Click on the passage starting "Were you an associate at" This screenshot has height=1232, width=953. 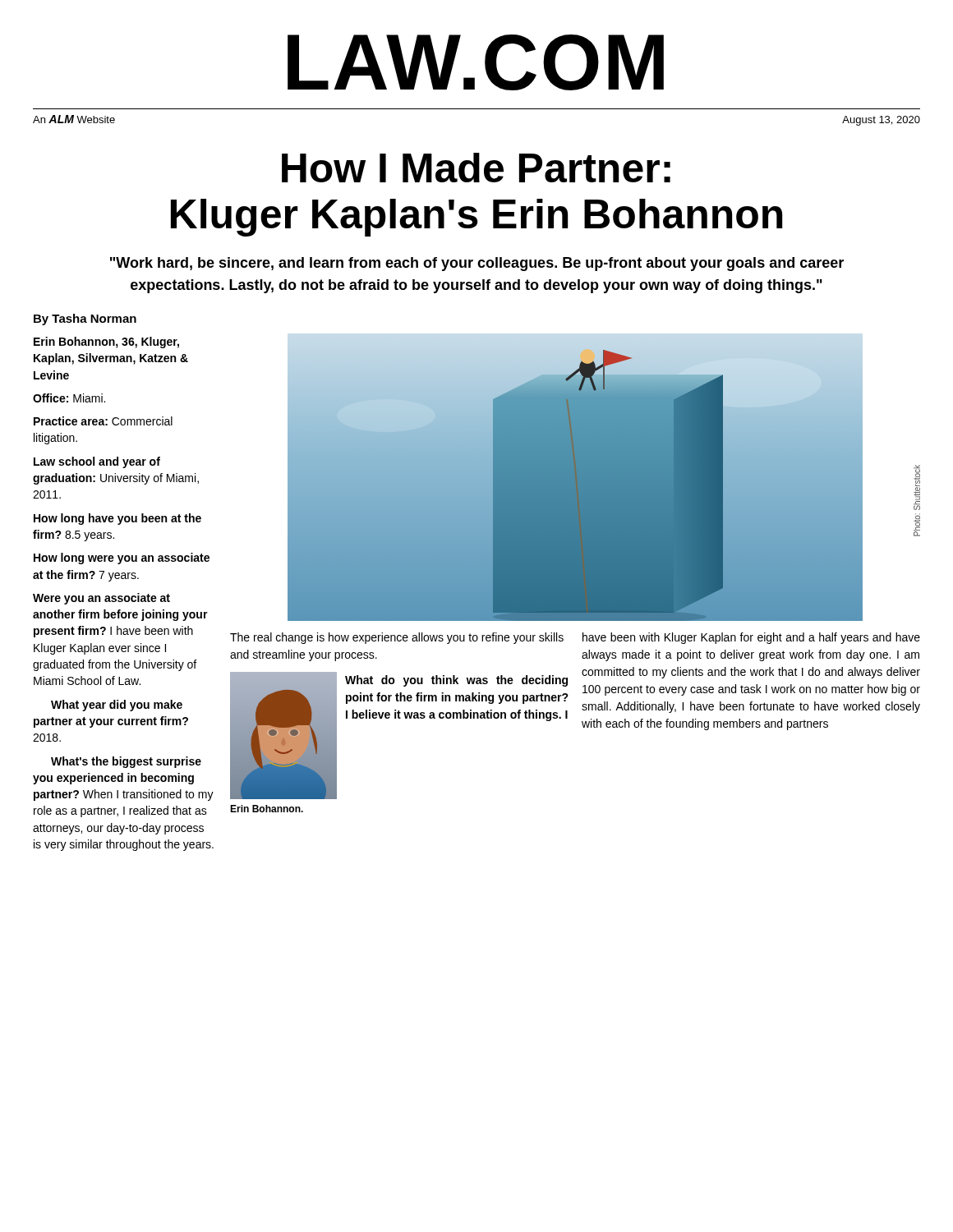(120, 639)
